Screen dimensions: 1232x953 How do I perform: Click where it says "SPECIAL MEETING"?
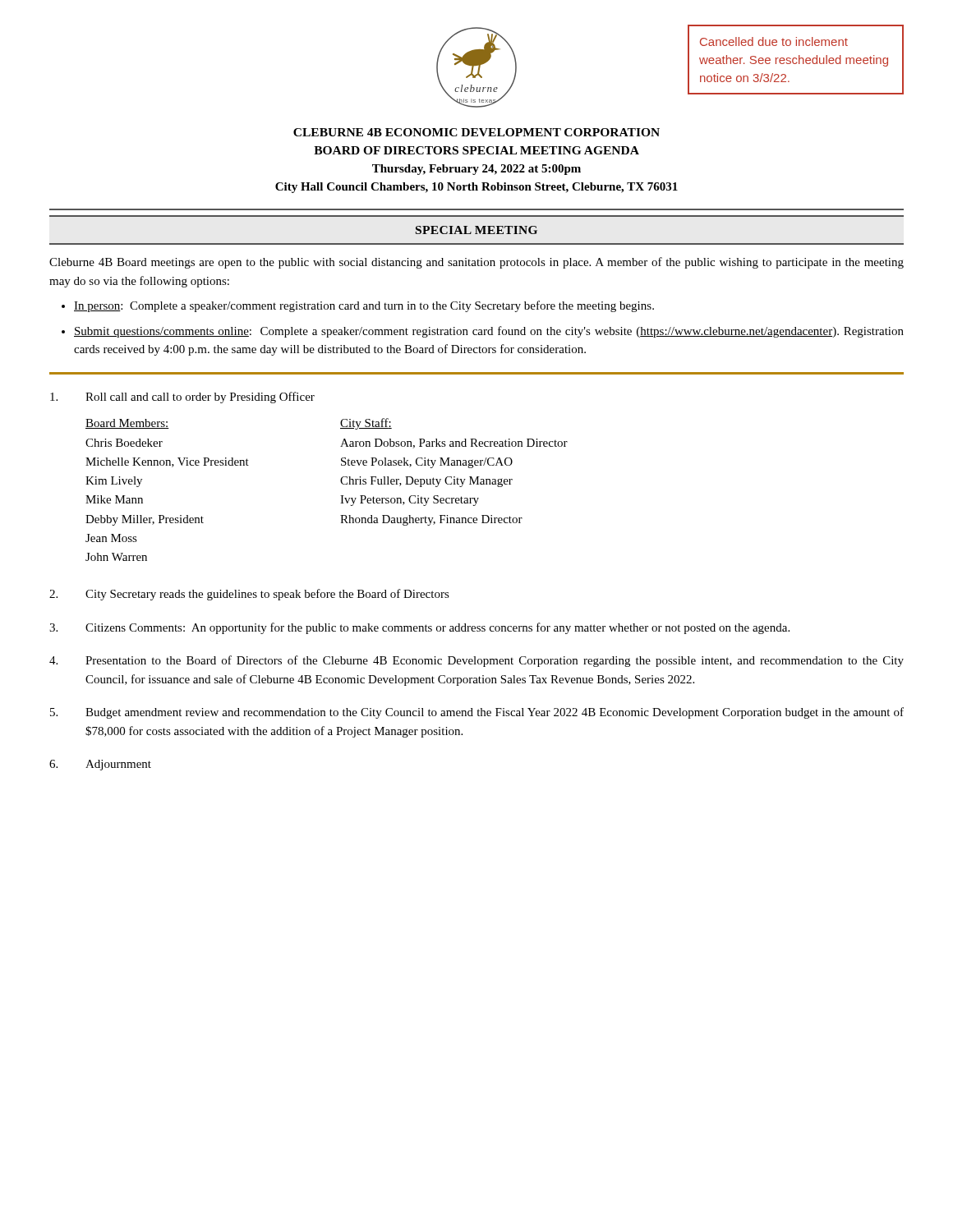click(x=476, y=230)
